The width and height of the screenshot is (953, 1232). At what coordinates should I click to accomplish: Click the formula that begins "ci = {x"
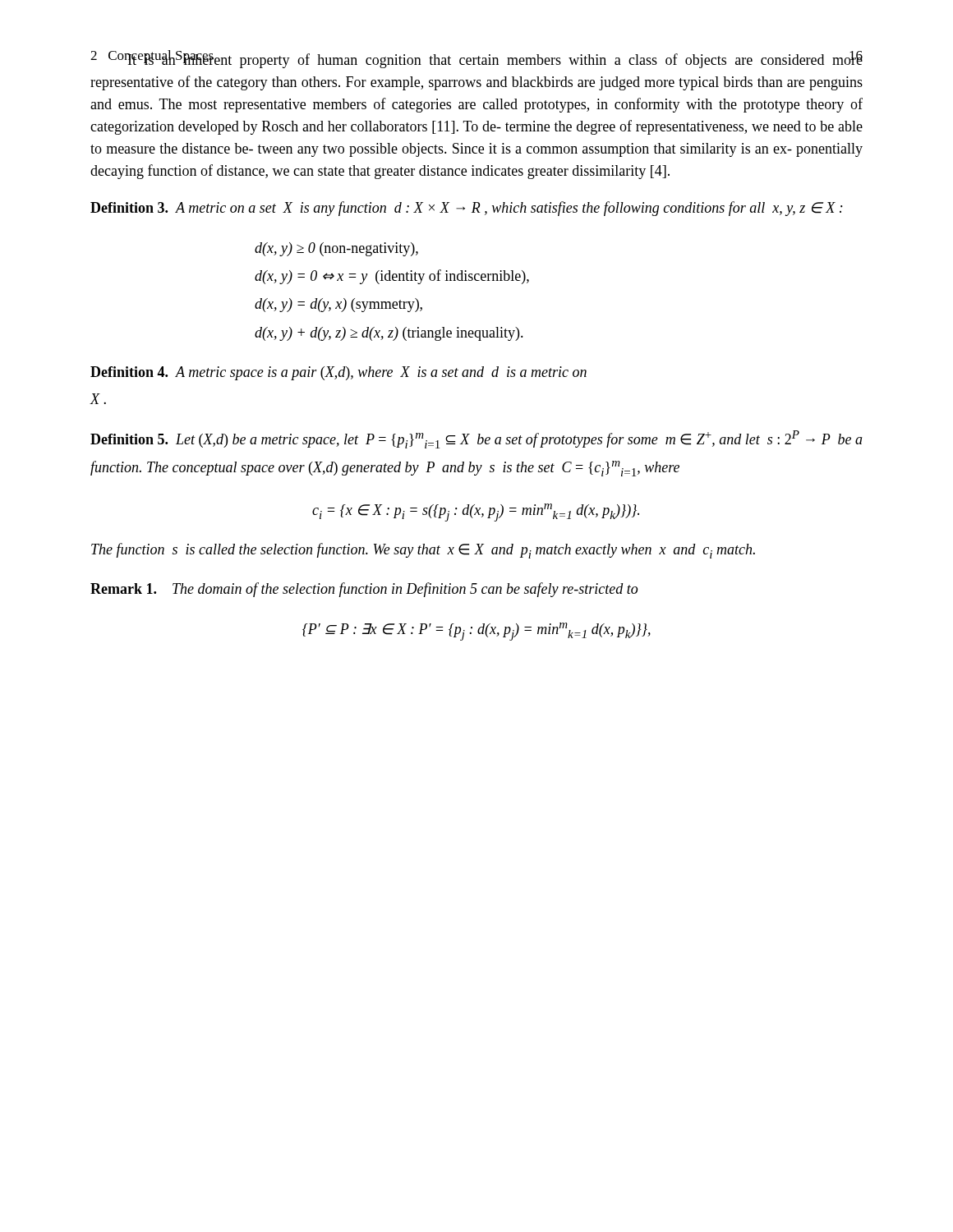tap(476, 510)
